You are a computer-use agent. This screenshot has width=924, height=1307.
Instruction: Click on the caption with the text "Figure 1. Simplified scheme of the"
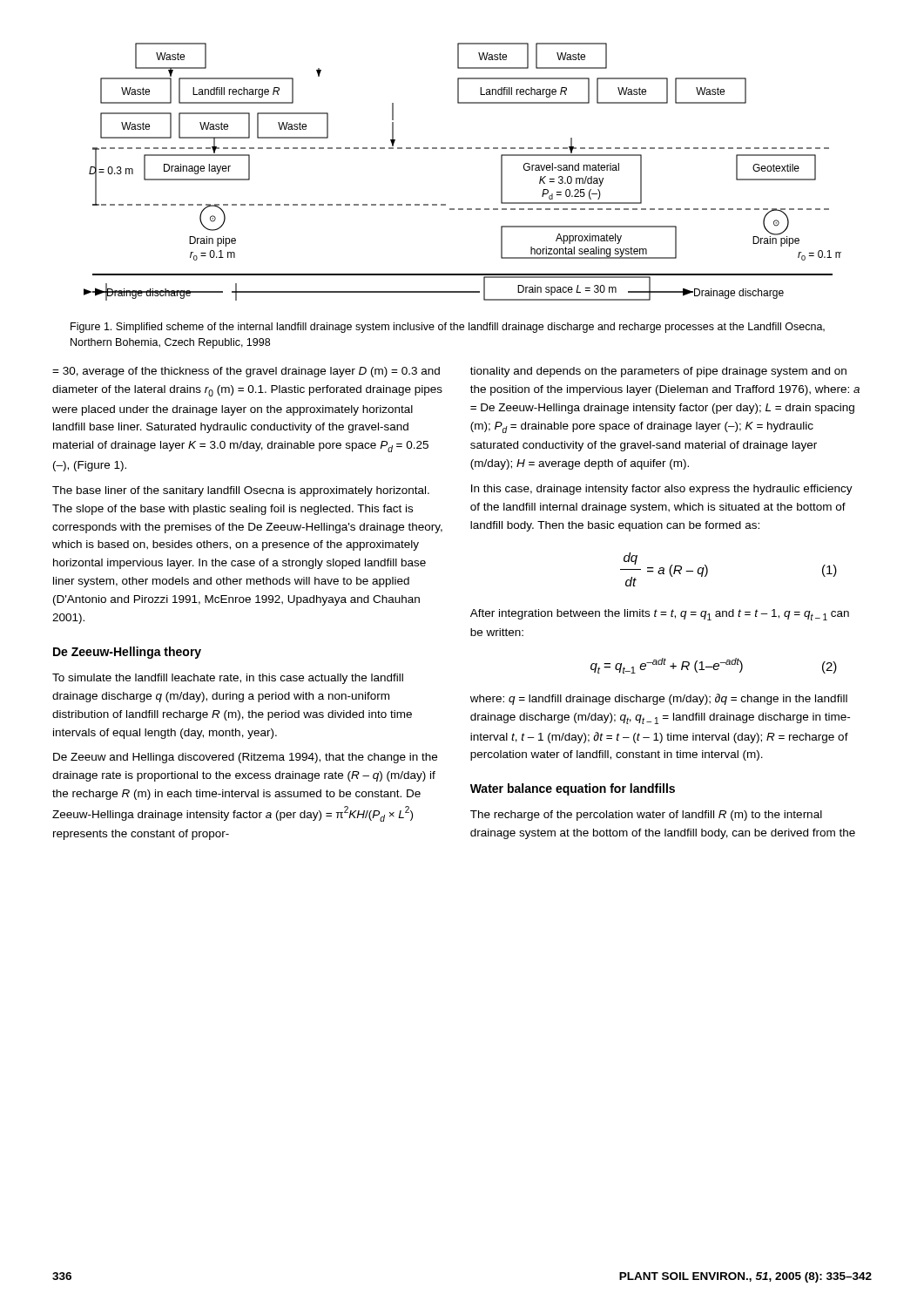point(448,335)
